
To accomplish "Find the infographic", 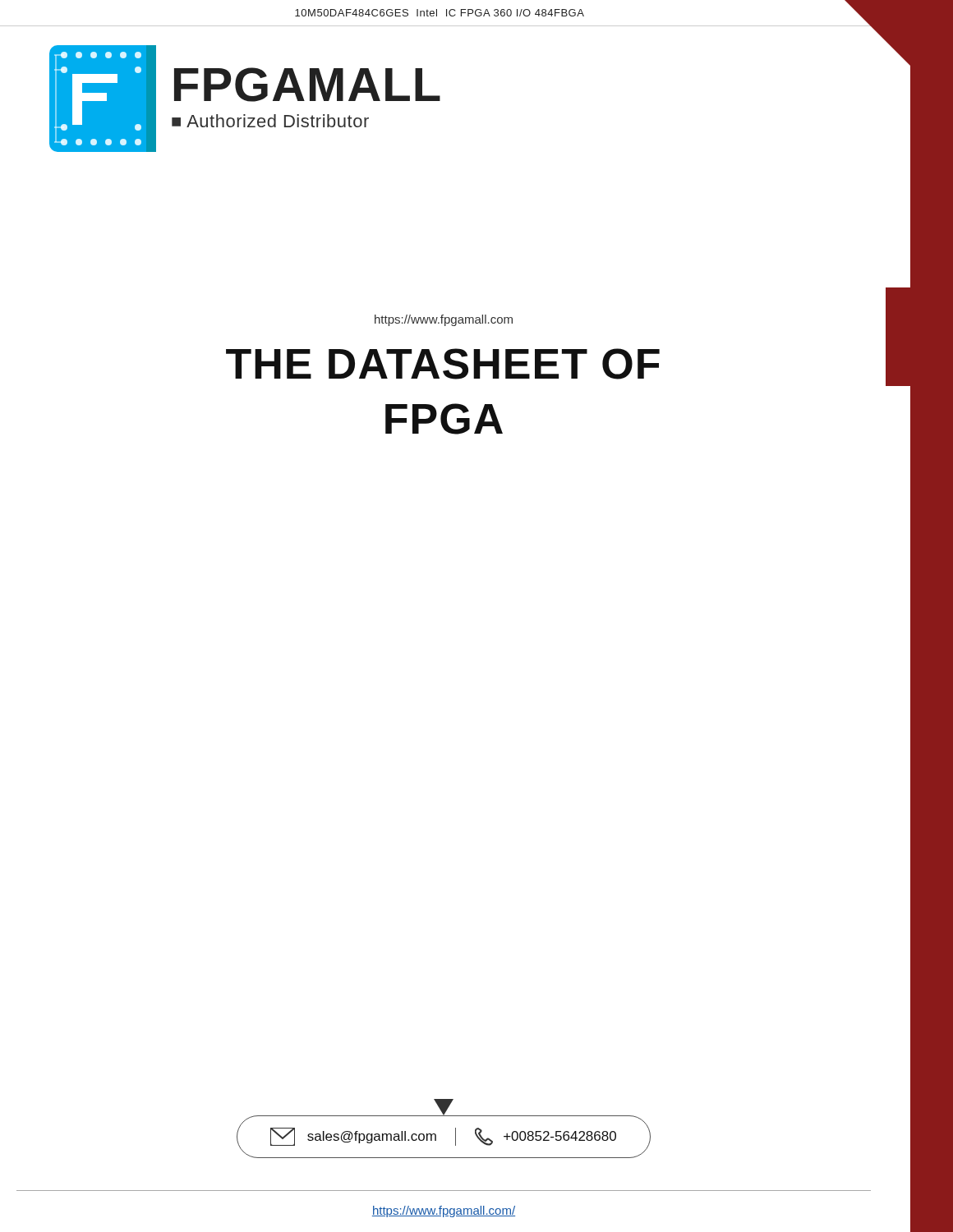I will [444, 1129].
